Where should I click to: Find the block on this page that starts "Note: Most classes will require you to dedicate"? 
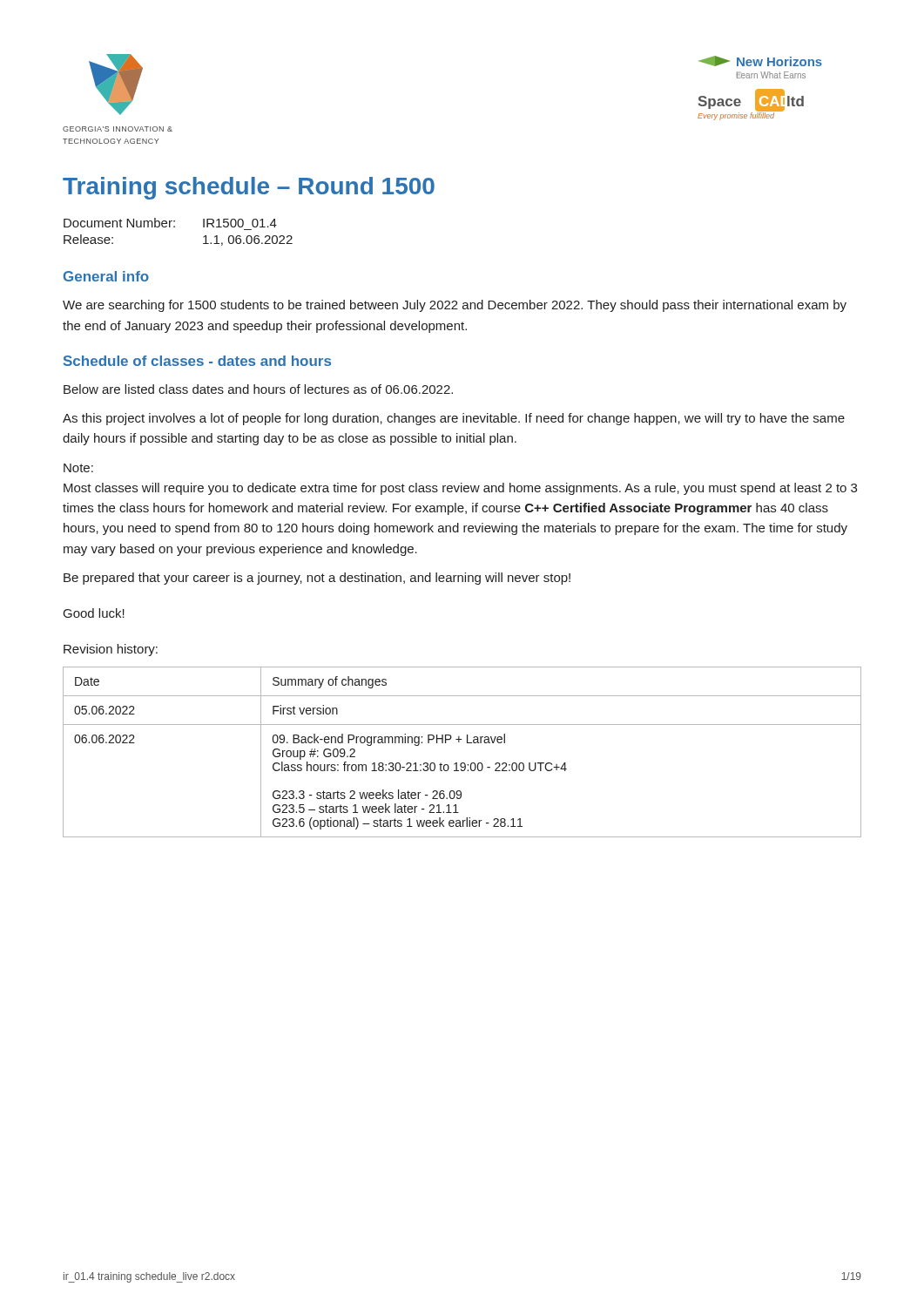[x=460, y=508]
